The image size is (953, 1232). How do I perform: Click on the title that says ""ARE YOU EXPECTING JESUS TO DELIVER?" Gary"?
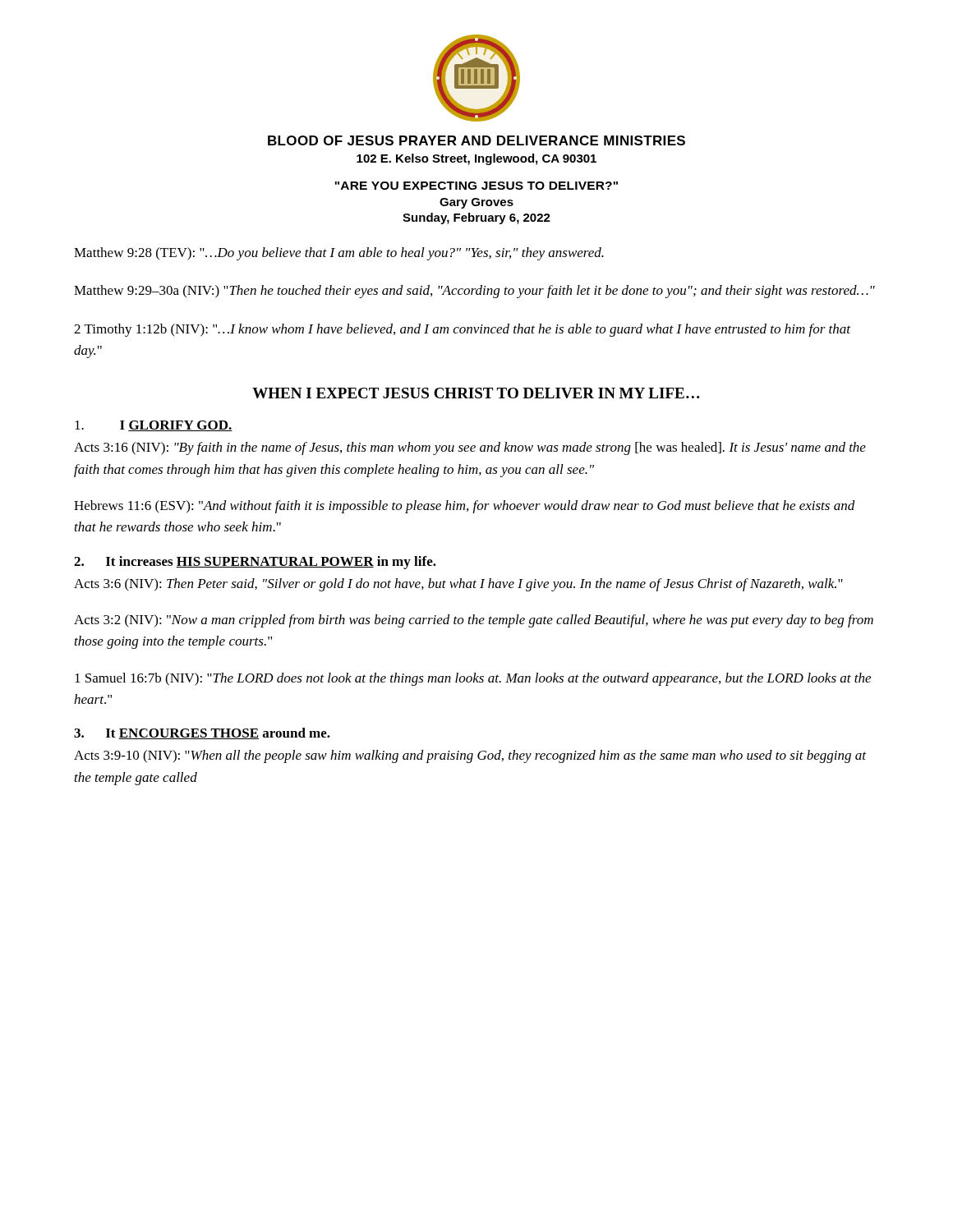(476, 201)
